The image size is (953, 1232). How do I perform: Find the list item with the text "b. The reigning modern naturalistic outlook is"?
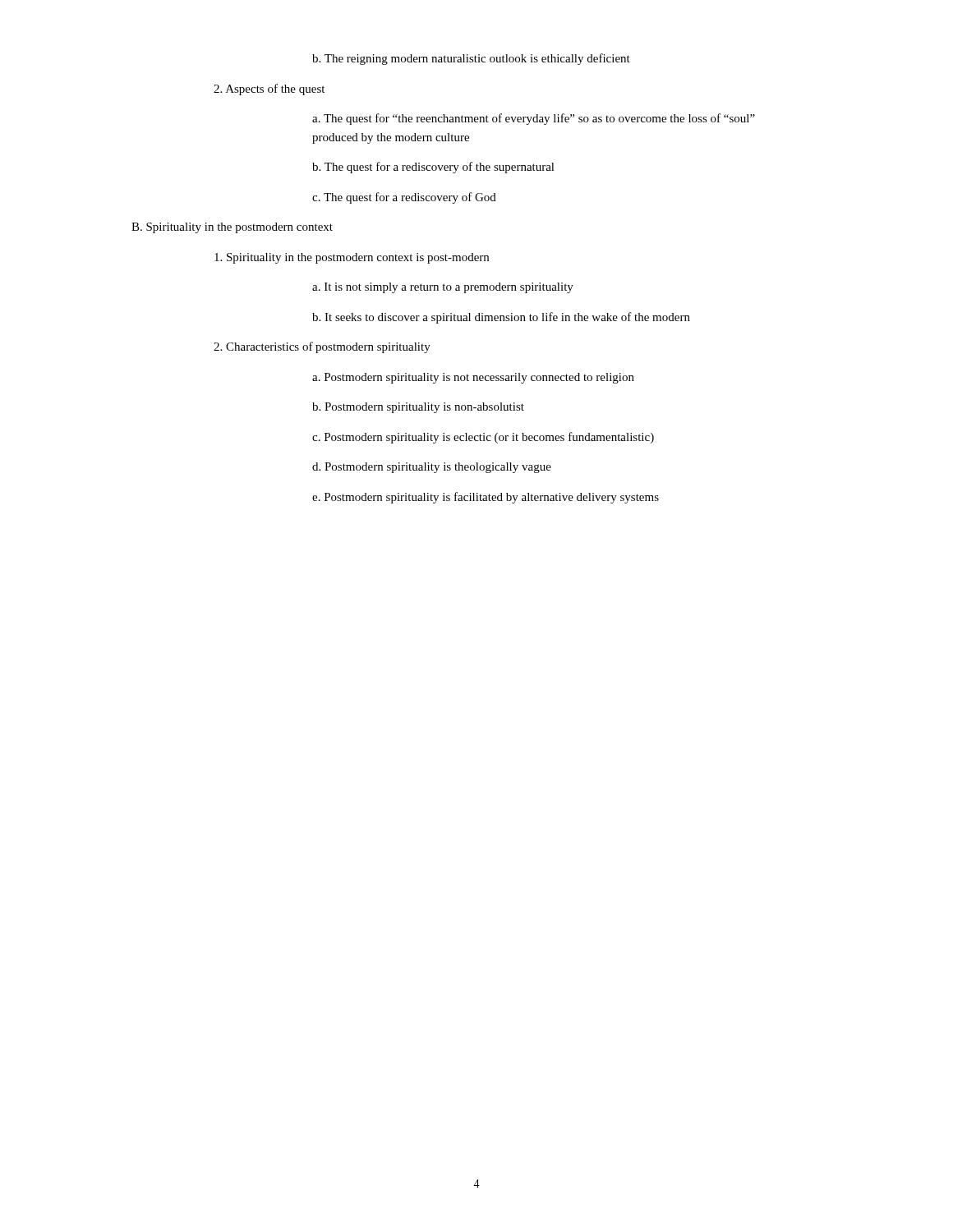click(x=471, y=58)
